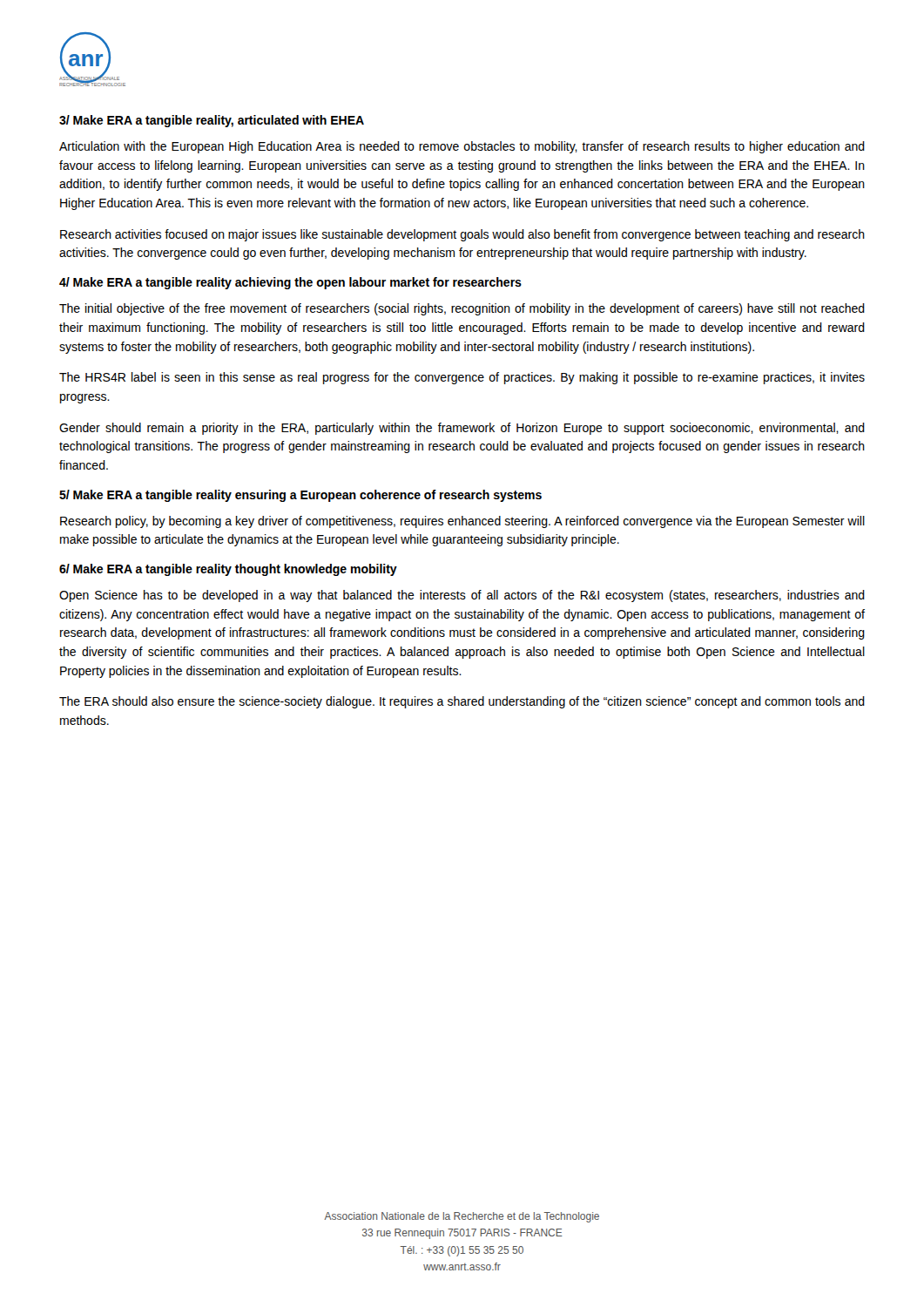Viewport: 924px width, 1307px height.
Task: Locate the element starting "5/ Make ERA a tangible reality"
Action: [x=301, y=495]
